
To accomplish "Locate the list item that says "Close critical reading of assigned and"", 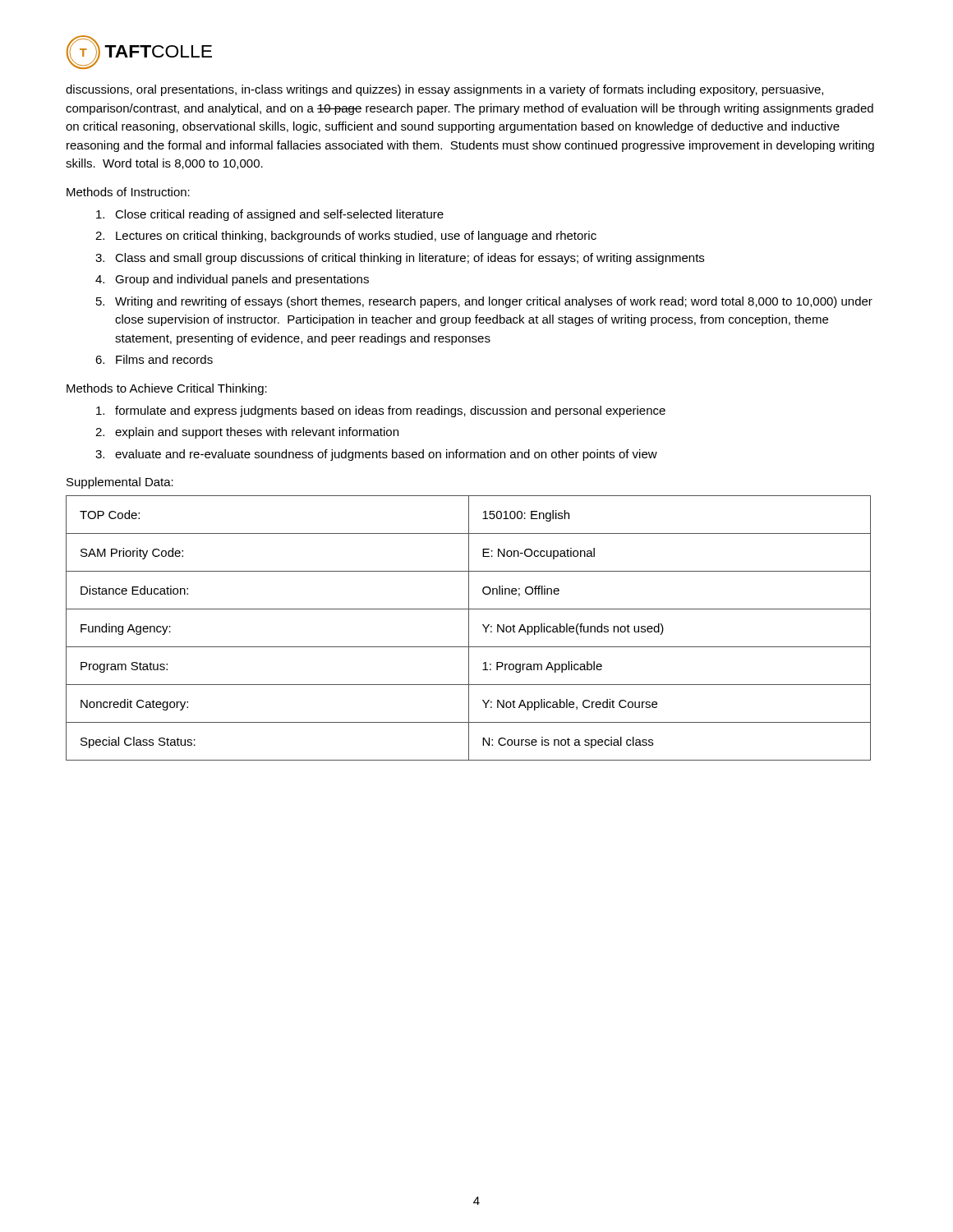I will [270, 215].
